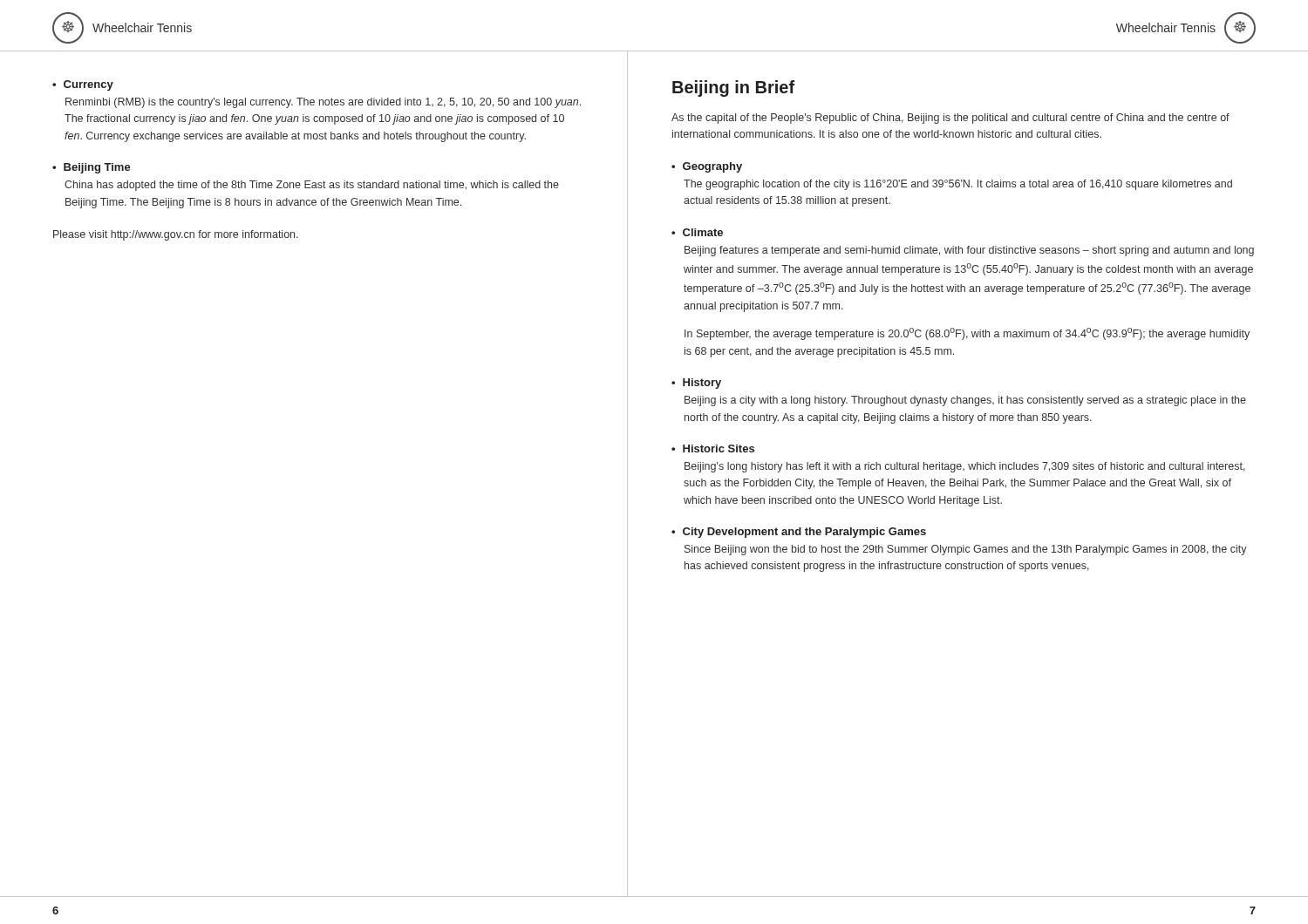1308x924 pixels.
Task: Locate the list item that reads "Beijing Time China has adopted the"
Action: (318, 186)
